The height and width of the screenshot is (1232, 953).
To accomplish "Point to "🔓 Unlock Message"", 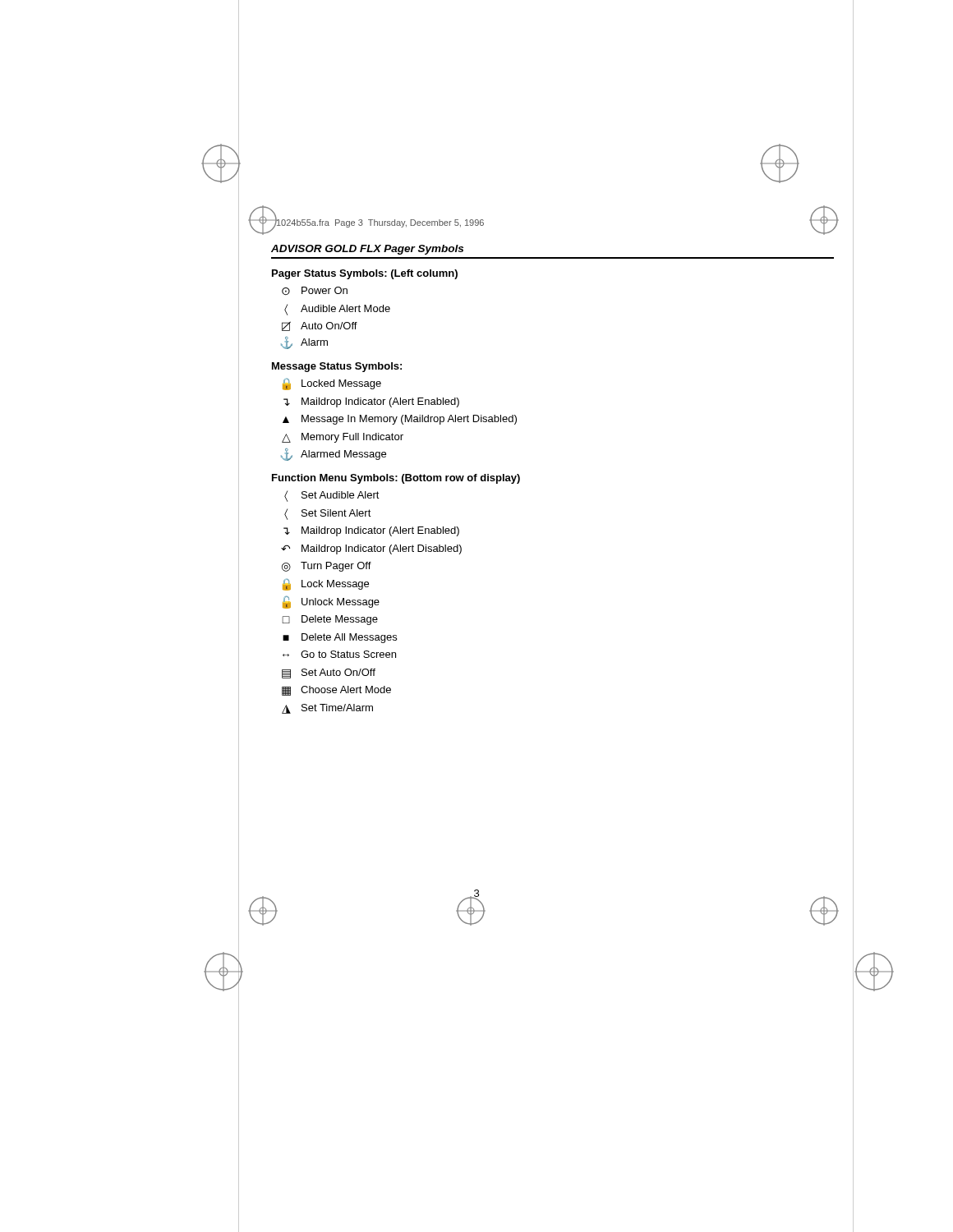I will [331, 602].
